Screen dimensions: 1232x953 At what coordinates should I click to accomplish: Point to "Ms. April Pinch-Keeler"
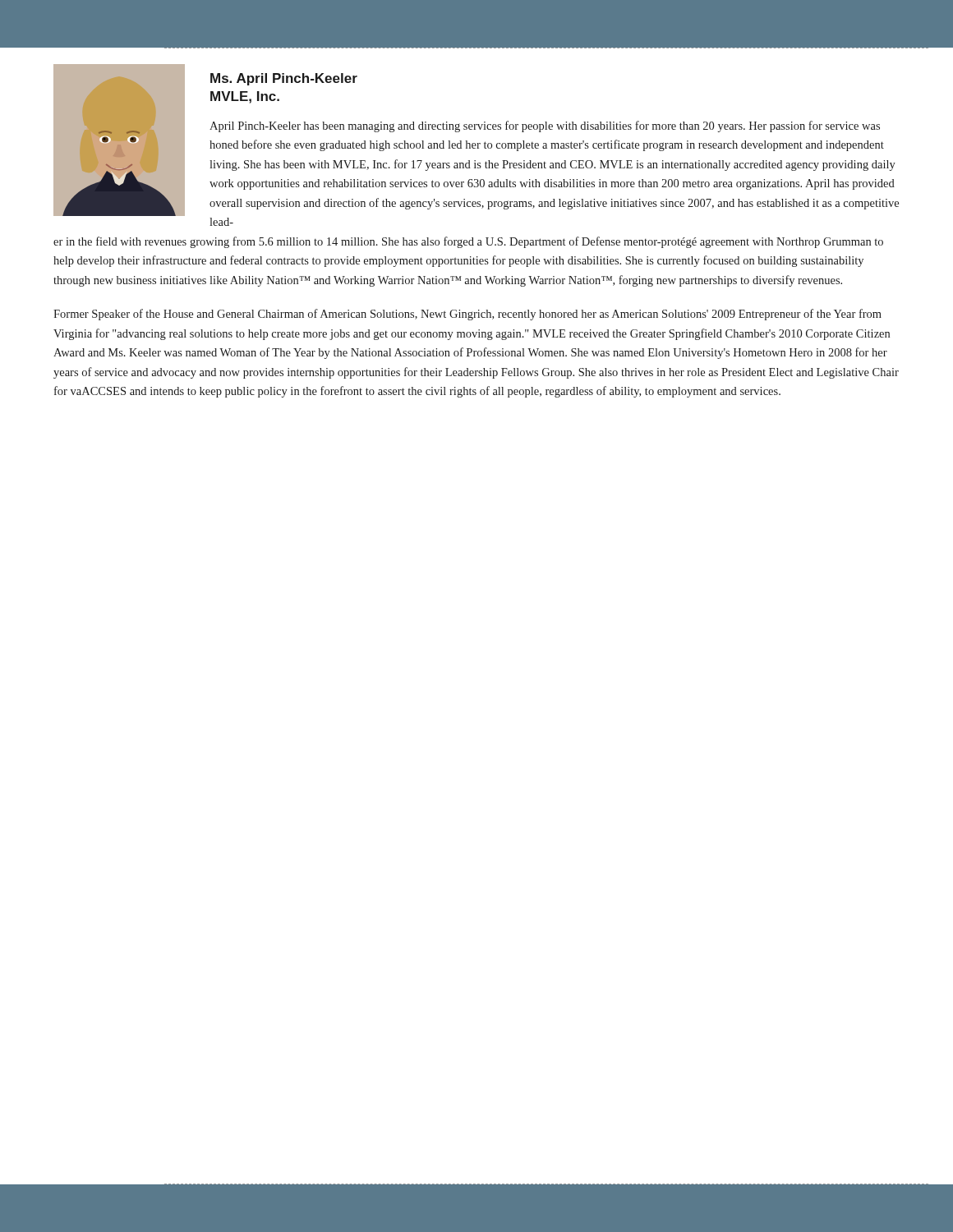283,78
